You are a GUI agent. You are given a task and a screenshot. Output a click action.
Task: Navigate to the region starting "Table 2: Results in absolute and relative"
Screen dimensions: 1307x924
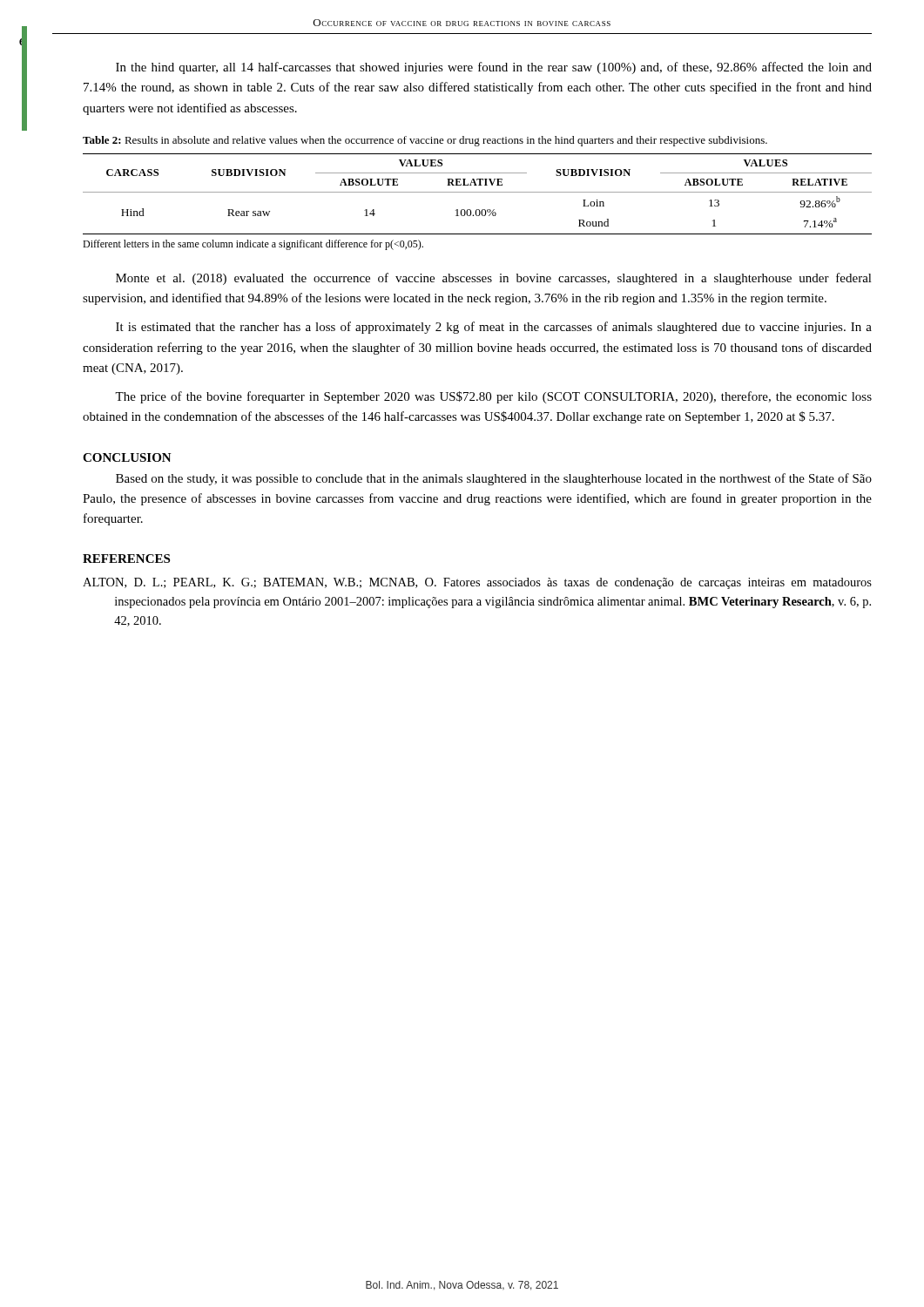[425, 140]
